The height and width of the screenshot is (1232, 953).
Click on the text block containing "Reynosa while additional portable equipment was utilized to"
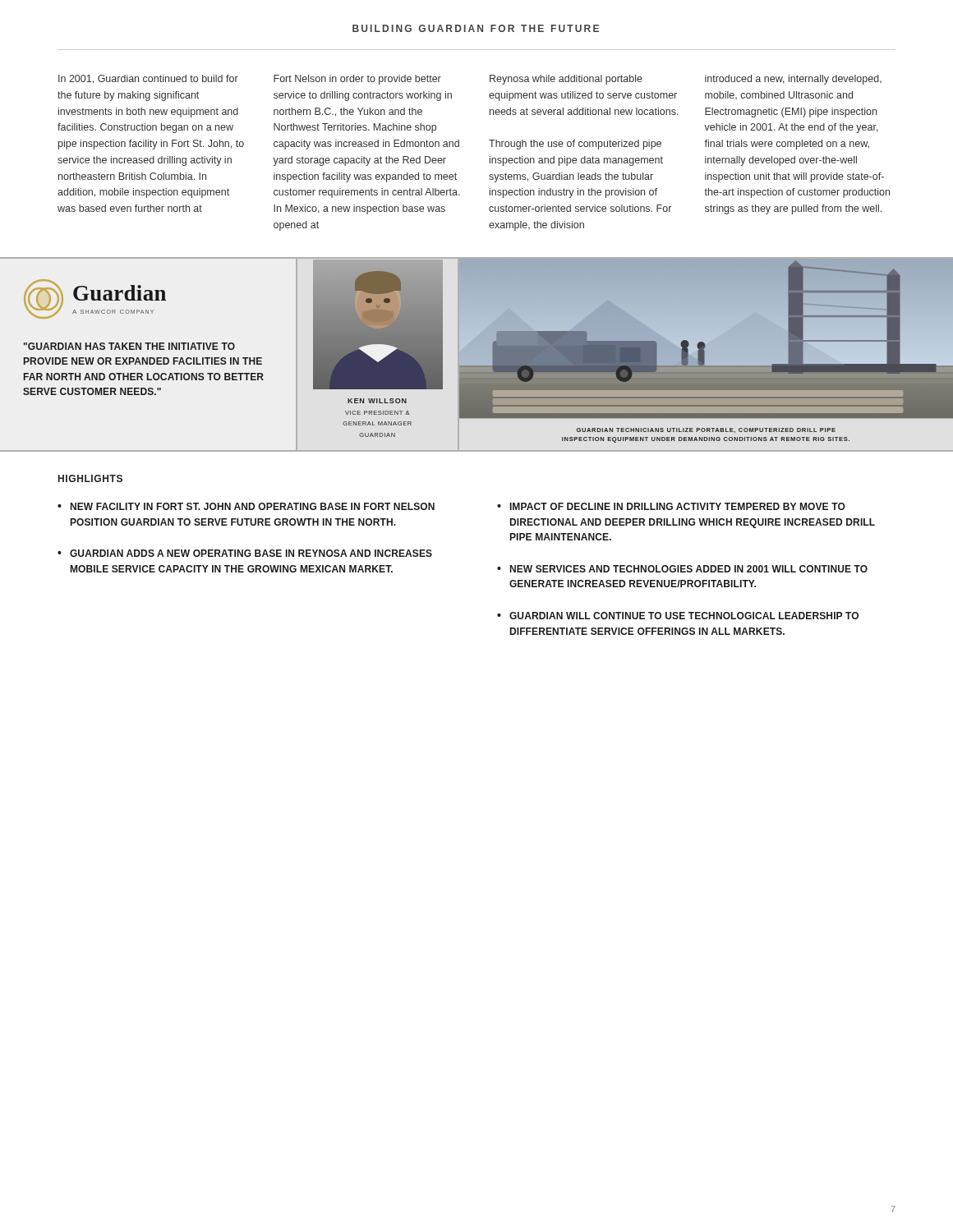(x=584, y=152)
